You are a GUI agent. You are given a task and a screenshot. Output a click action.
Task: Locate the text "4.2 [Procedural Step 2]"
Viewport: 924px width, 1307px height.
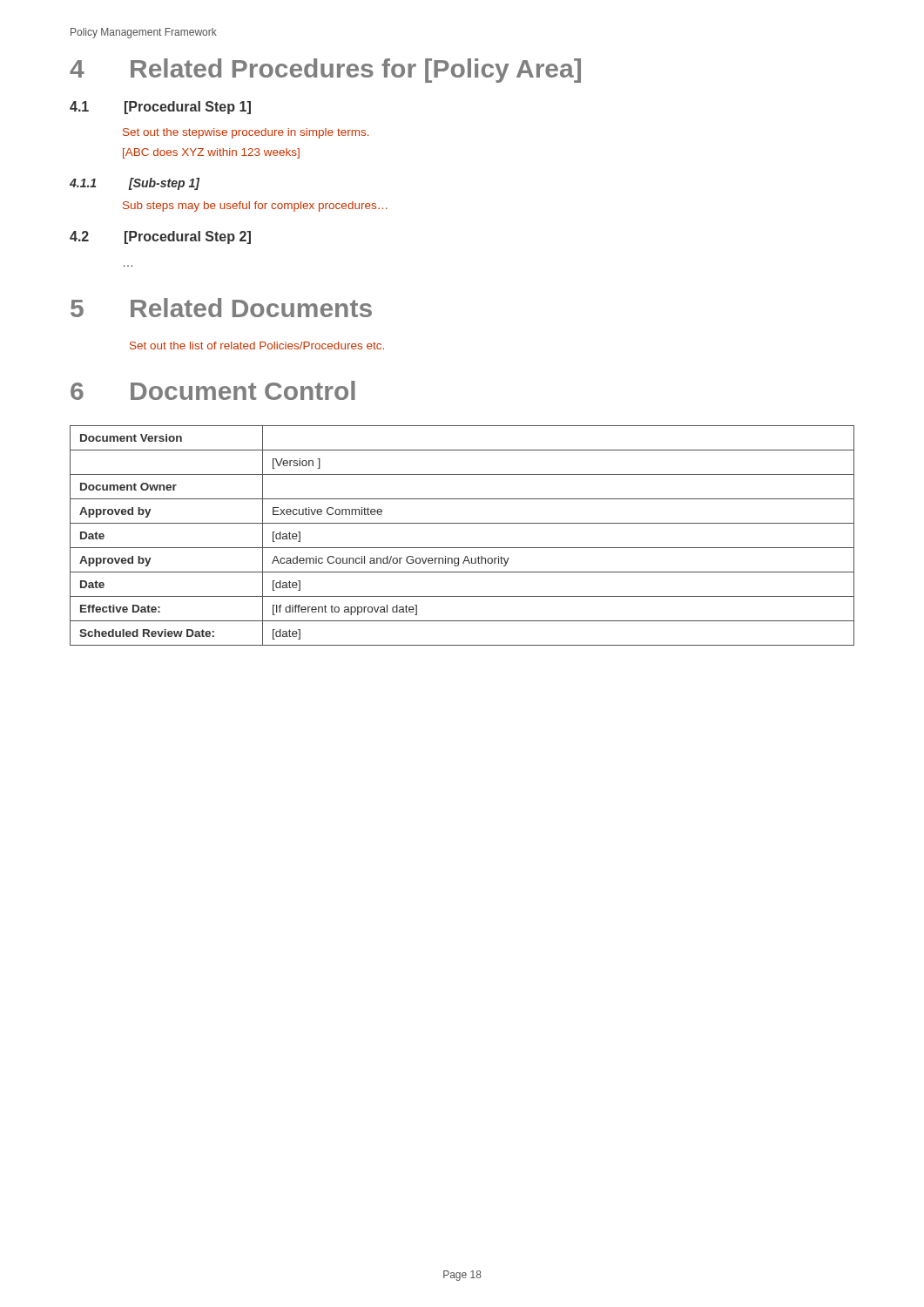(x=161, y=237)
